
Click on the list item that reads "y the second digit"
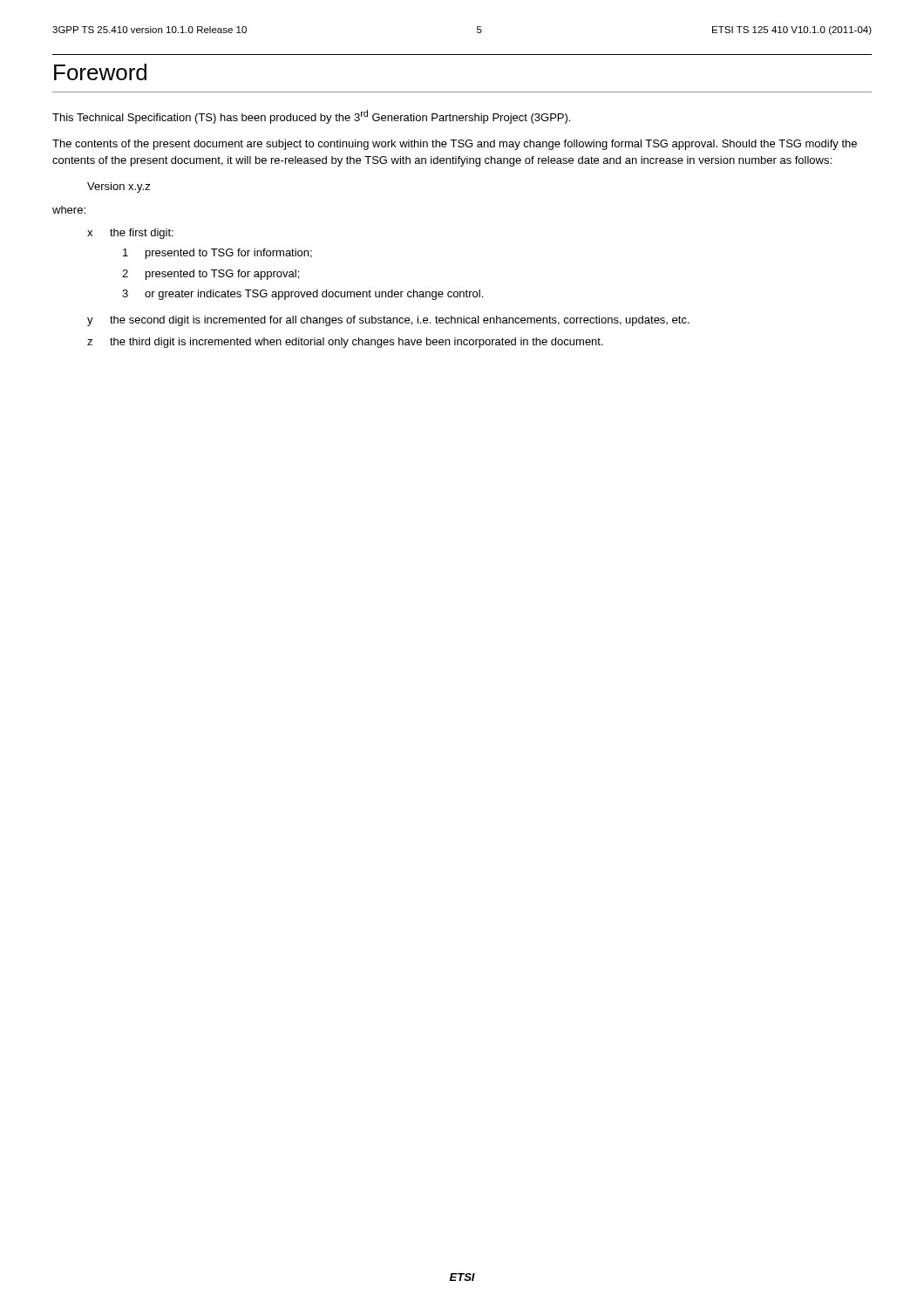[x=389, y=320]
